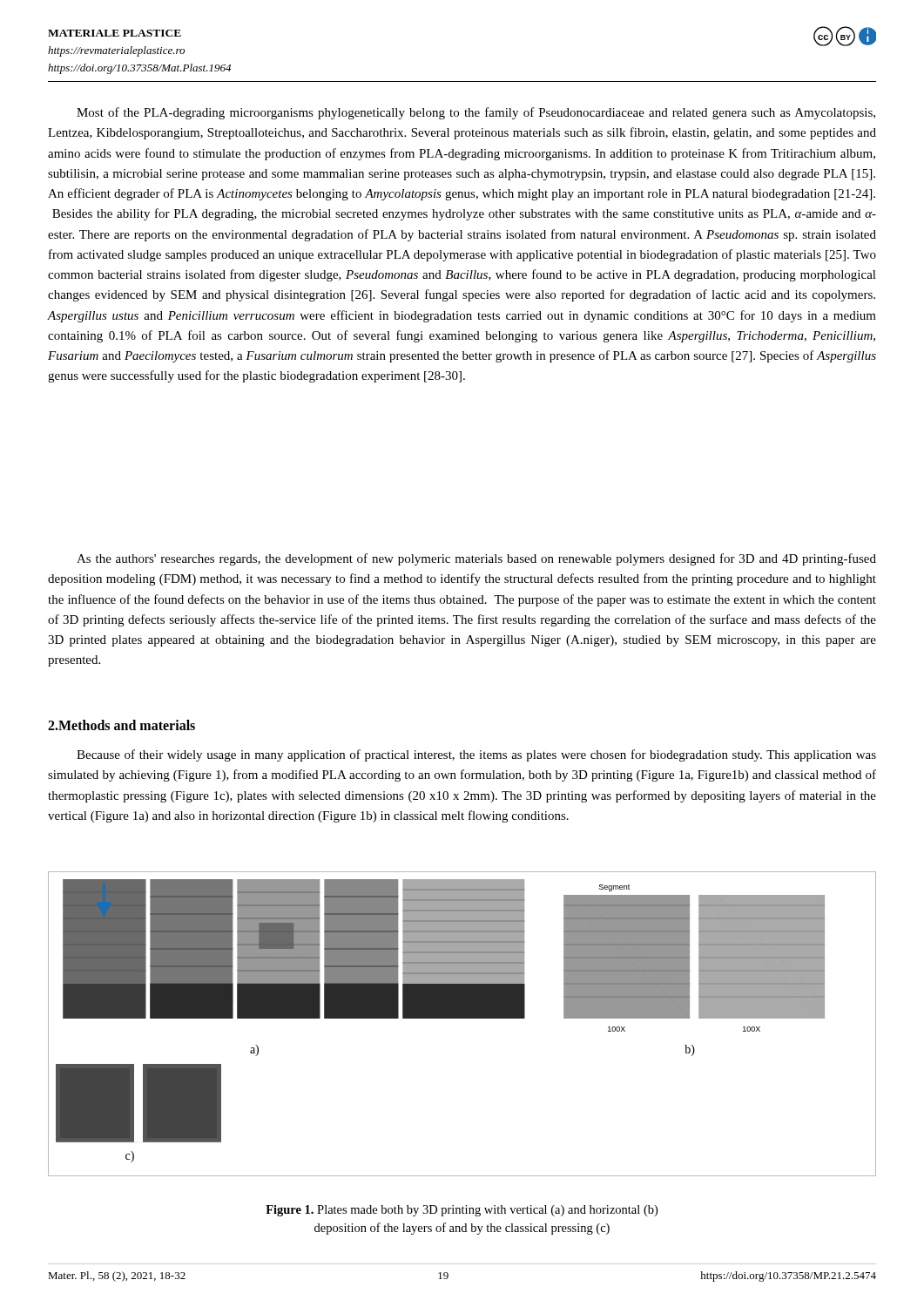Click on the text block with the text "Most of the PLA-degrading microorganisms phylogenetically belong"

[462, 245]
